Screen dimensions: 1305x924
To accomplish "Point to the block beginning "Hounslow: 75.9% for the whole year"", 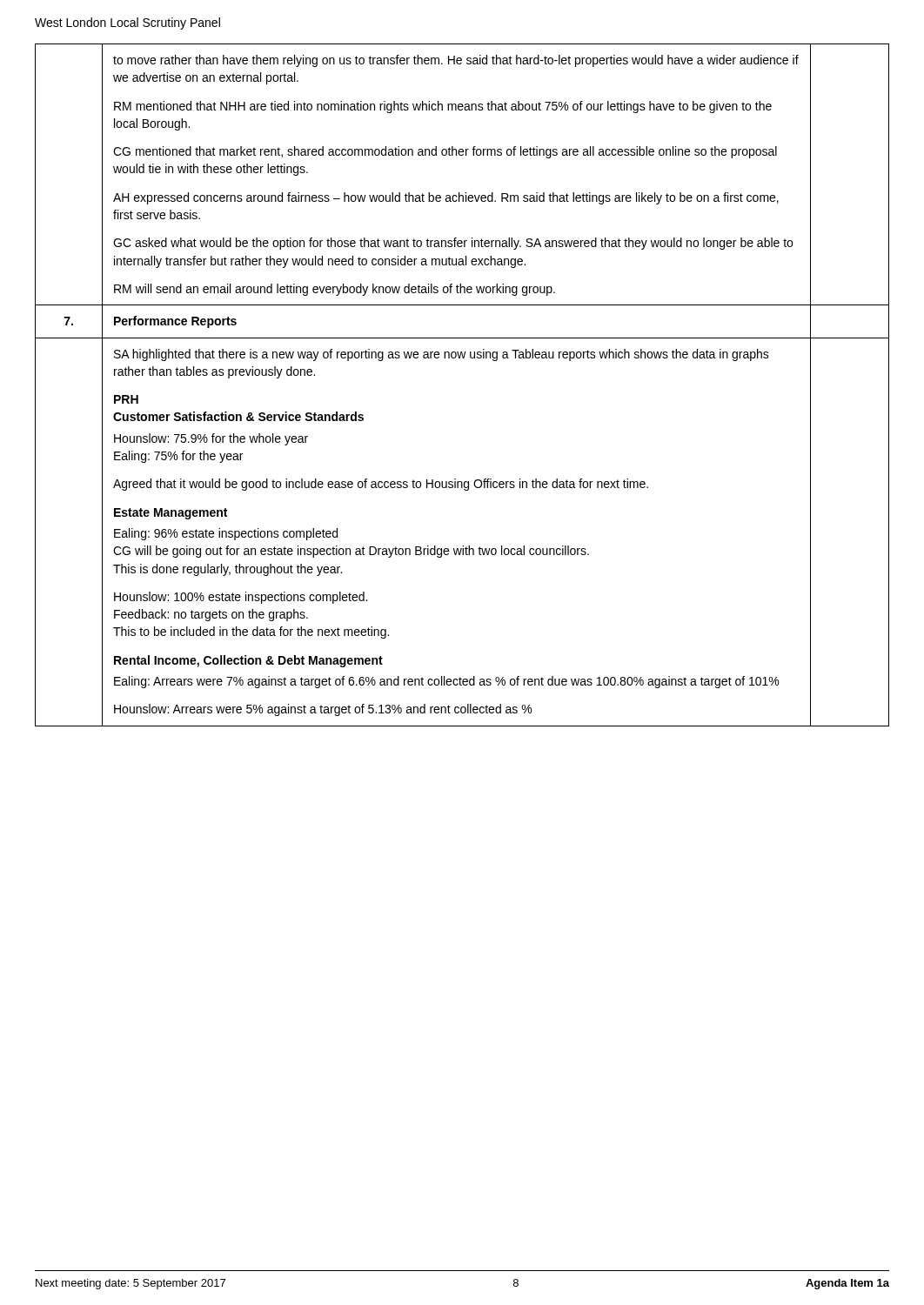I will tap(211, 447).
